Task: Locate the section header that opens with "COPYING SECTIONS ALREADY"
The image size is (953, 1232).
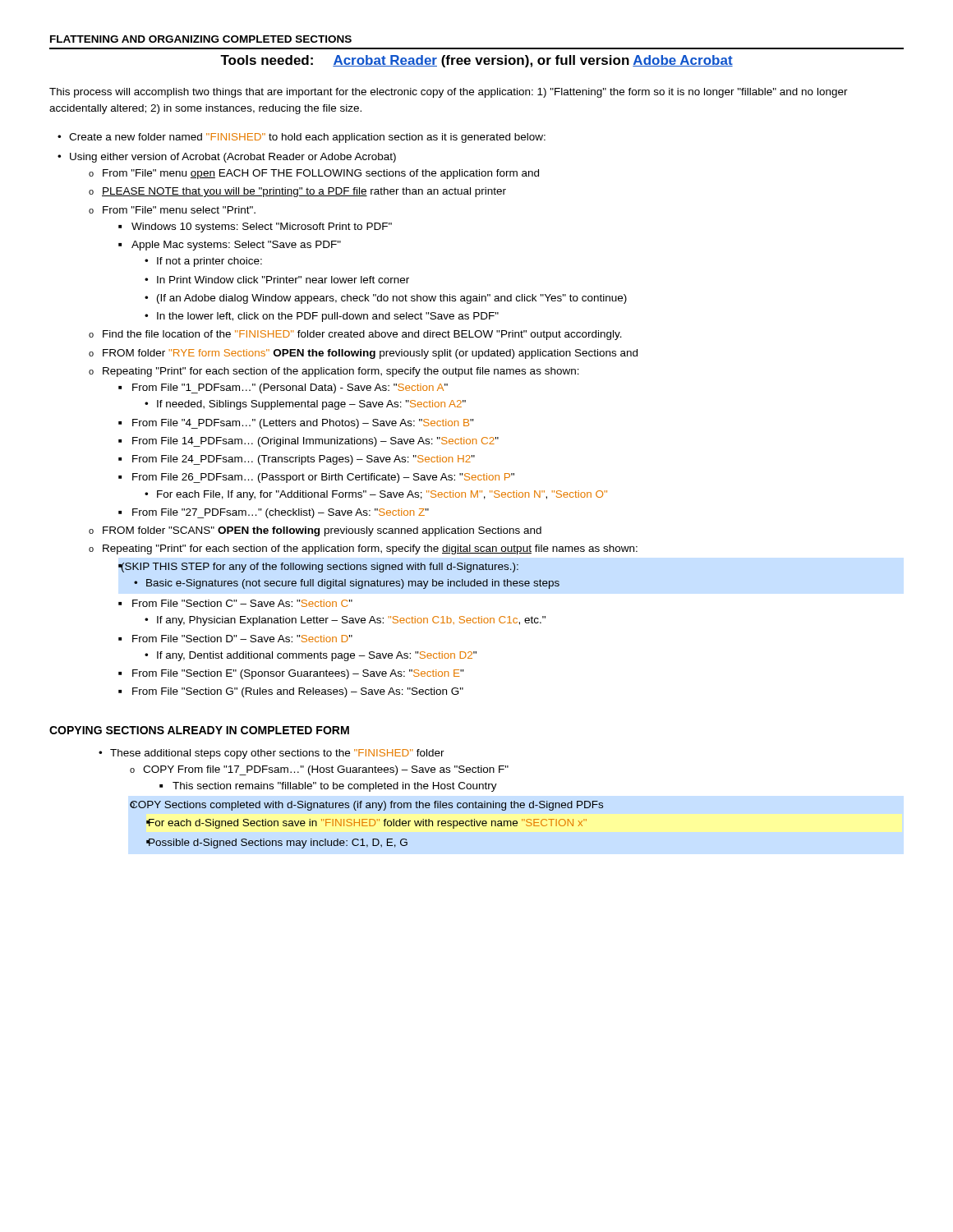Action: 199,730
